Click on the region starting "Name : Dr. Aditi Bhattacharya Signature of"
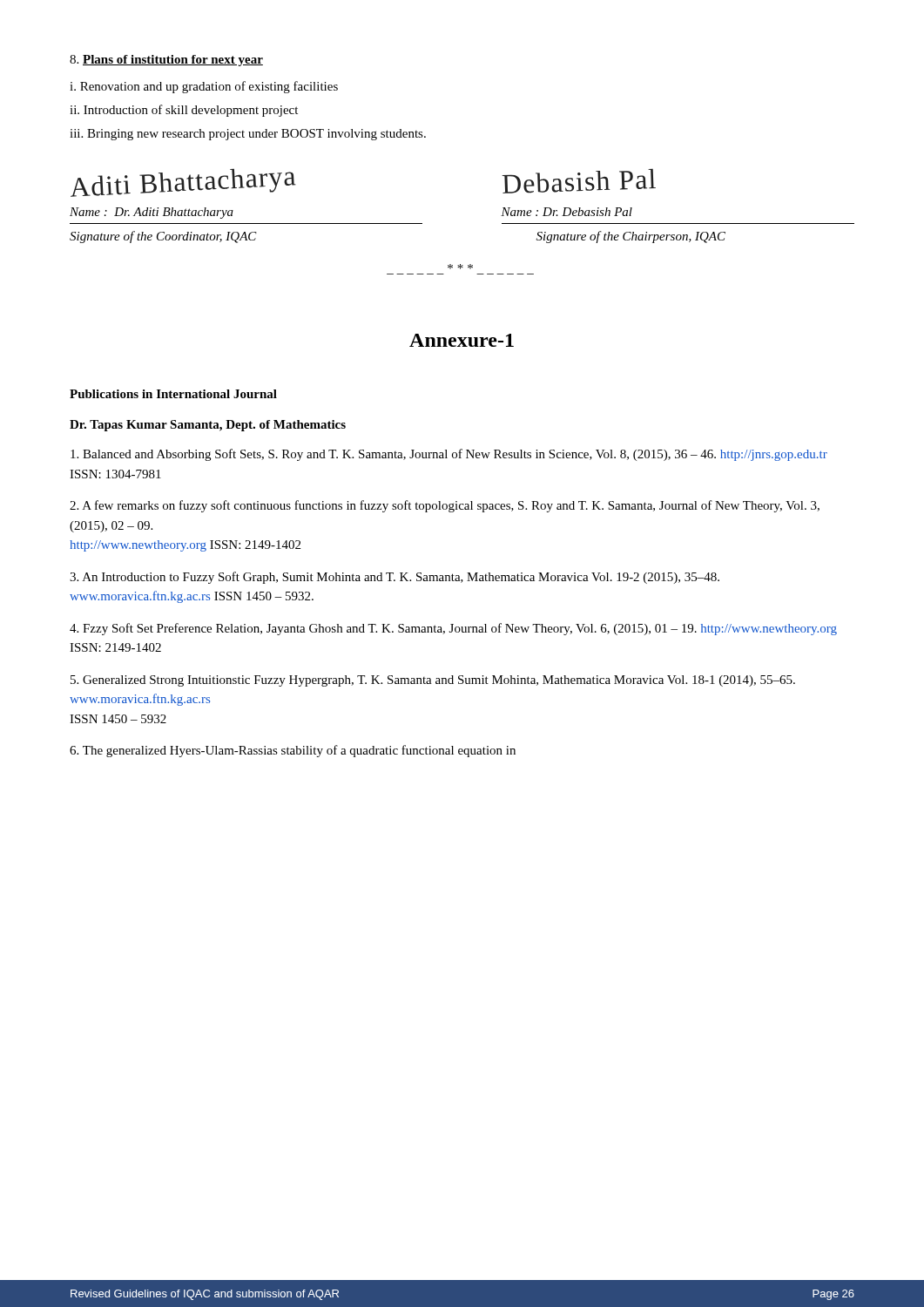The image size is (924, 1307). coord(150,213)
